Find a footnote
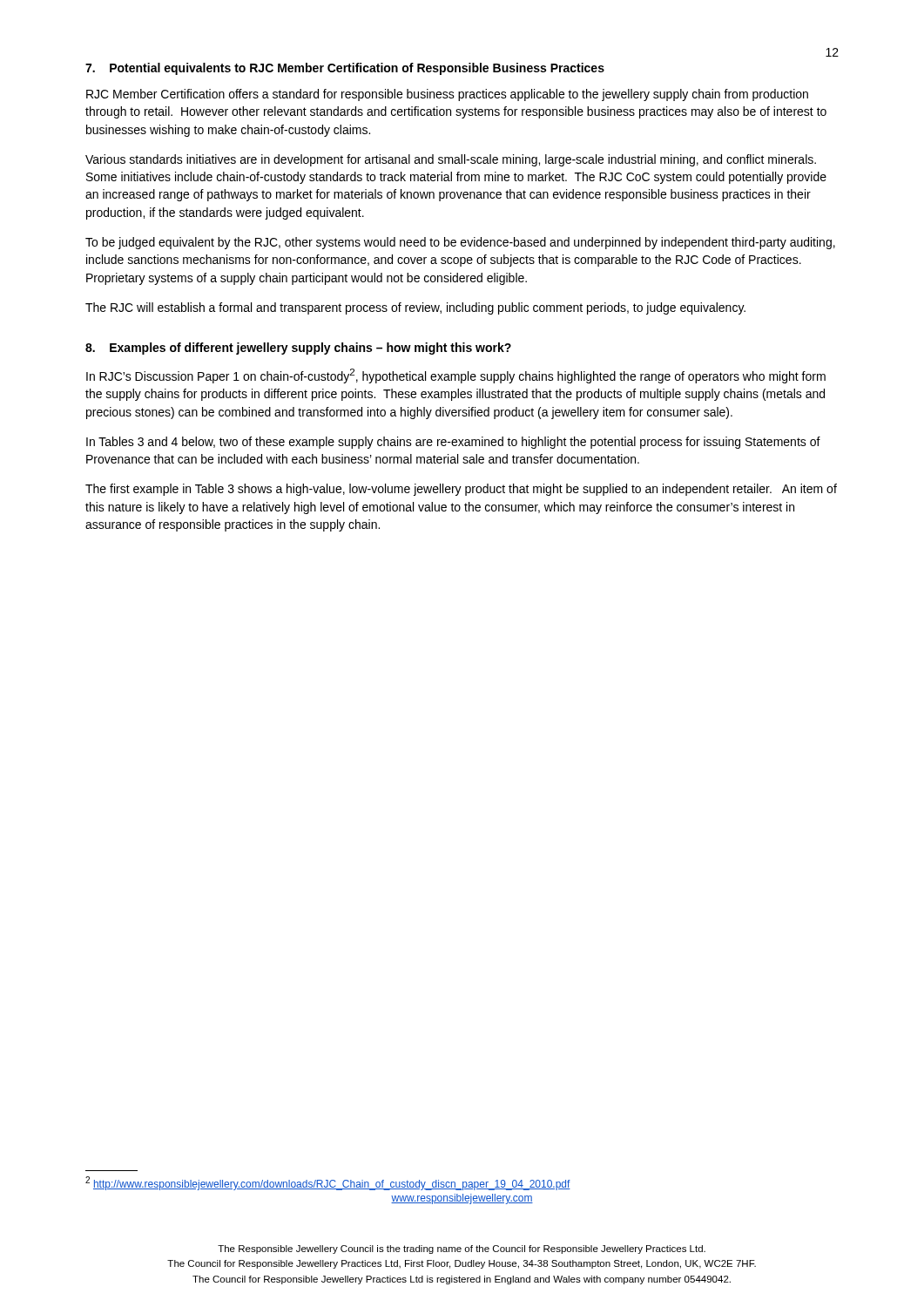 462,1187
